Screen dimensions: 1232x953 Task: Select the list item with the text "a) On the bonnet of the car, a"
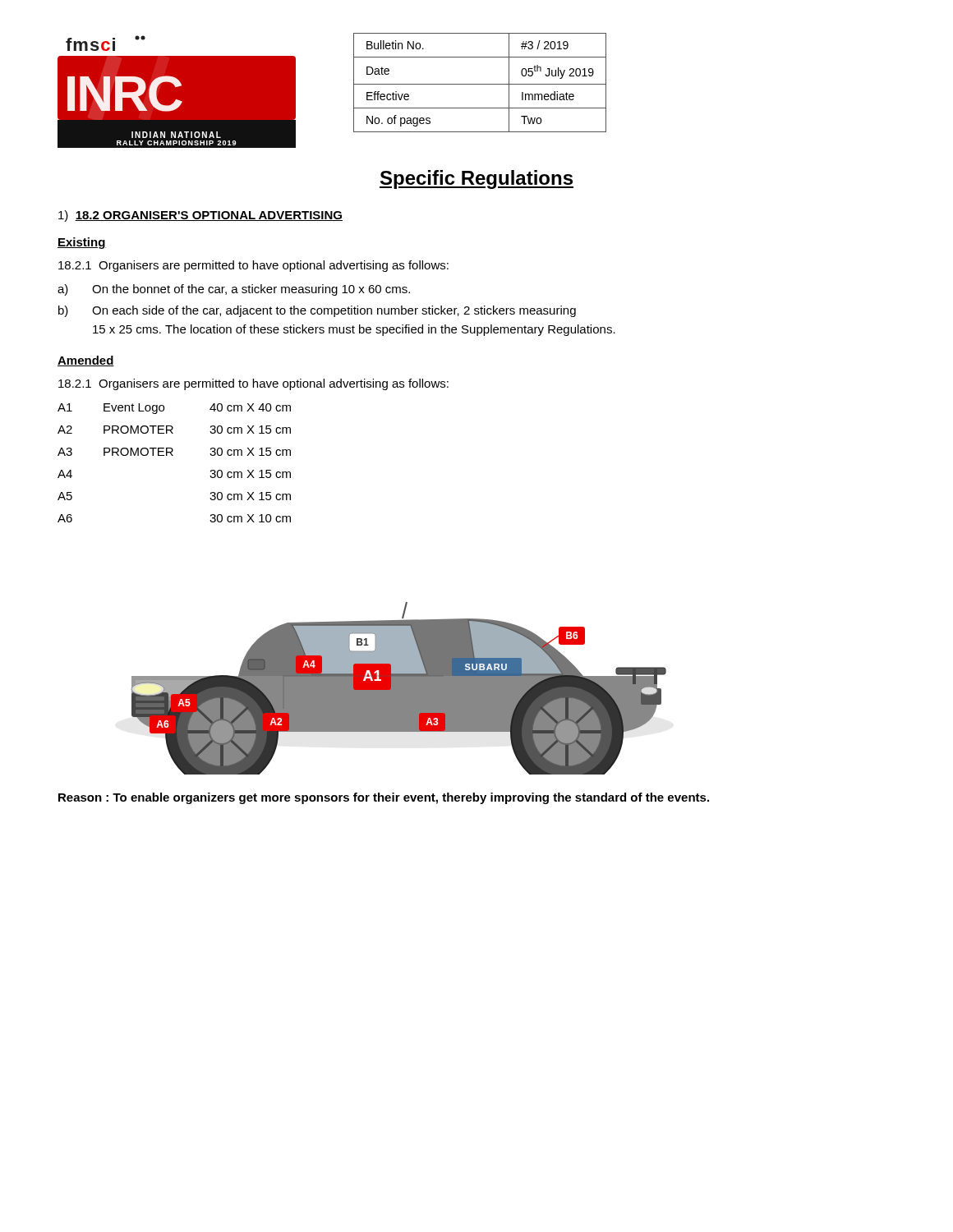[234, 290]
